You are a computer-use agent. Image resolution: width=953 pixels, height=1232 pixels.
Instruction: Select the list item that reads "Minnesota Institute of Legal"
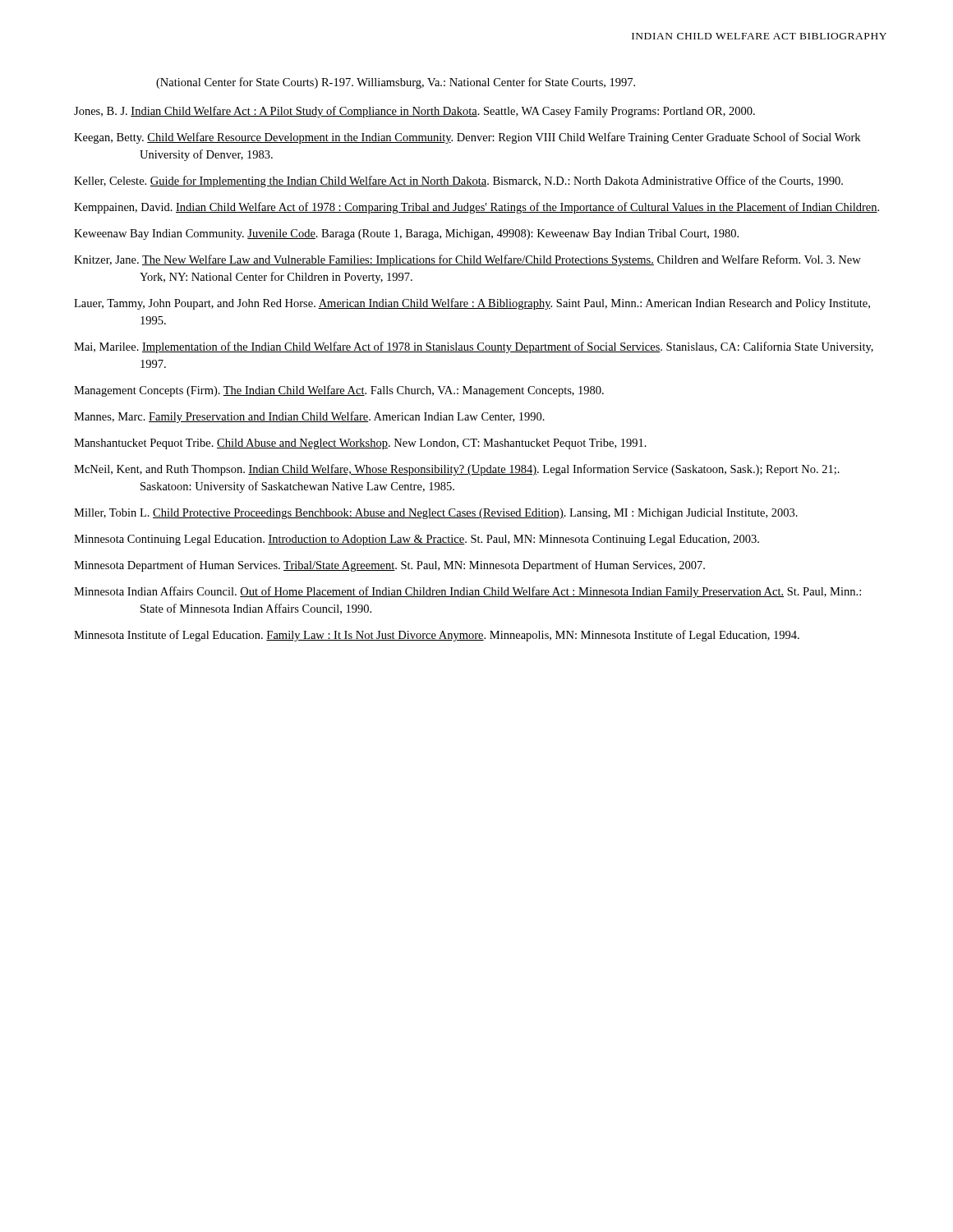click(x=437, y=635)
